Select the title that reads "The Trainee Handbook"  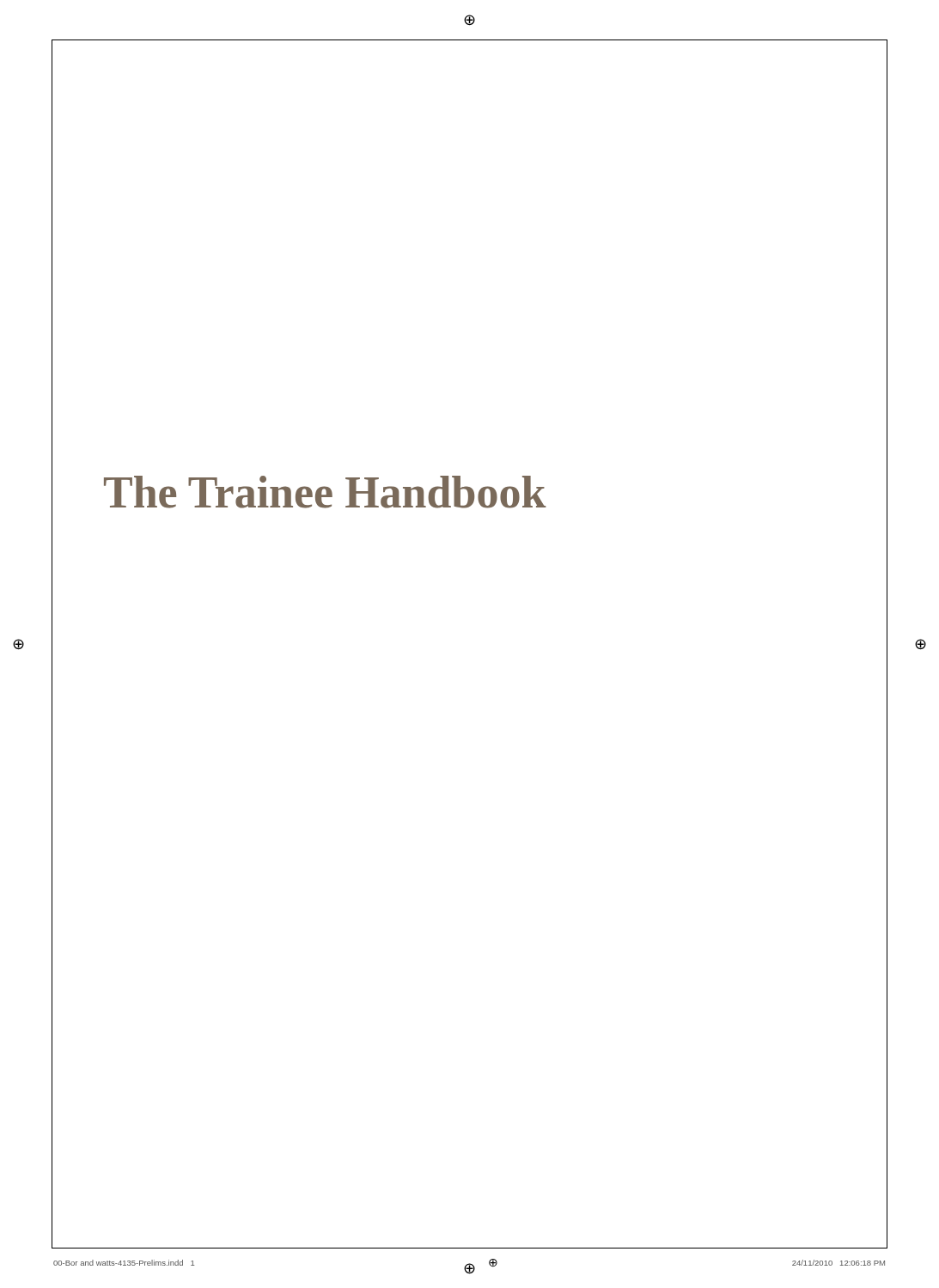pos(324,492)
